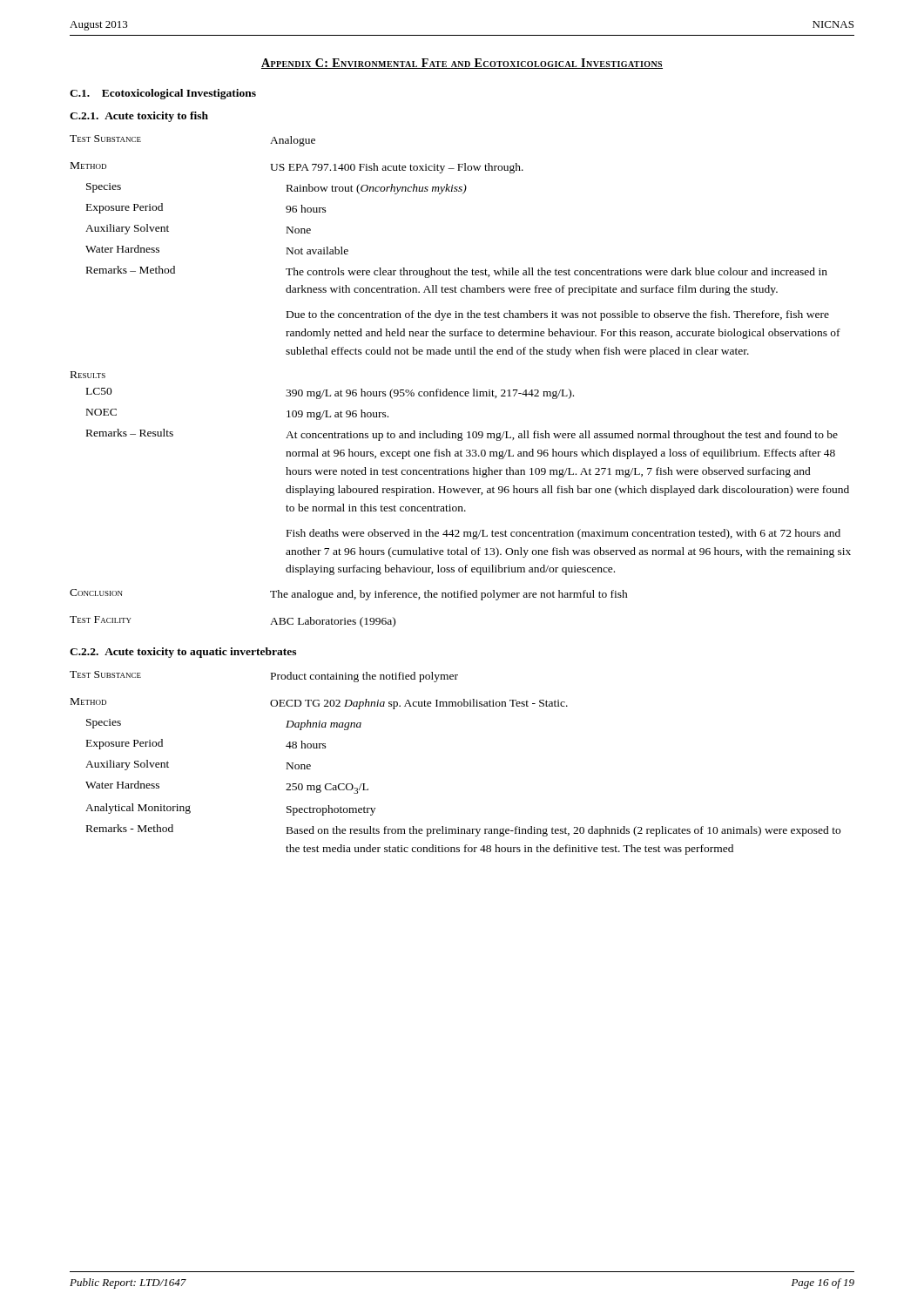924x1307 pixels.
Task: Point to the text block starting "C.1. Ecotoxicological Investigations"
Action: click(x=163, y=93)
